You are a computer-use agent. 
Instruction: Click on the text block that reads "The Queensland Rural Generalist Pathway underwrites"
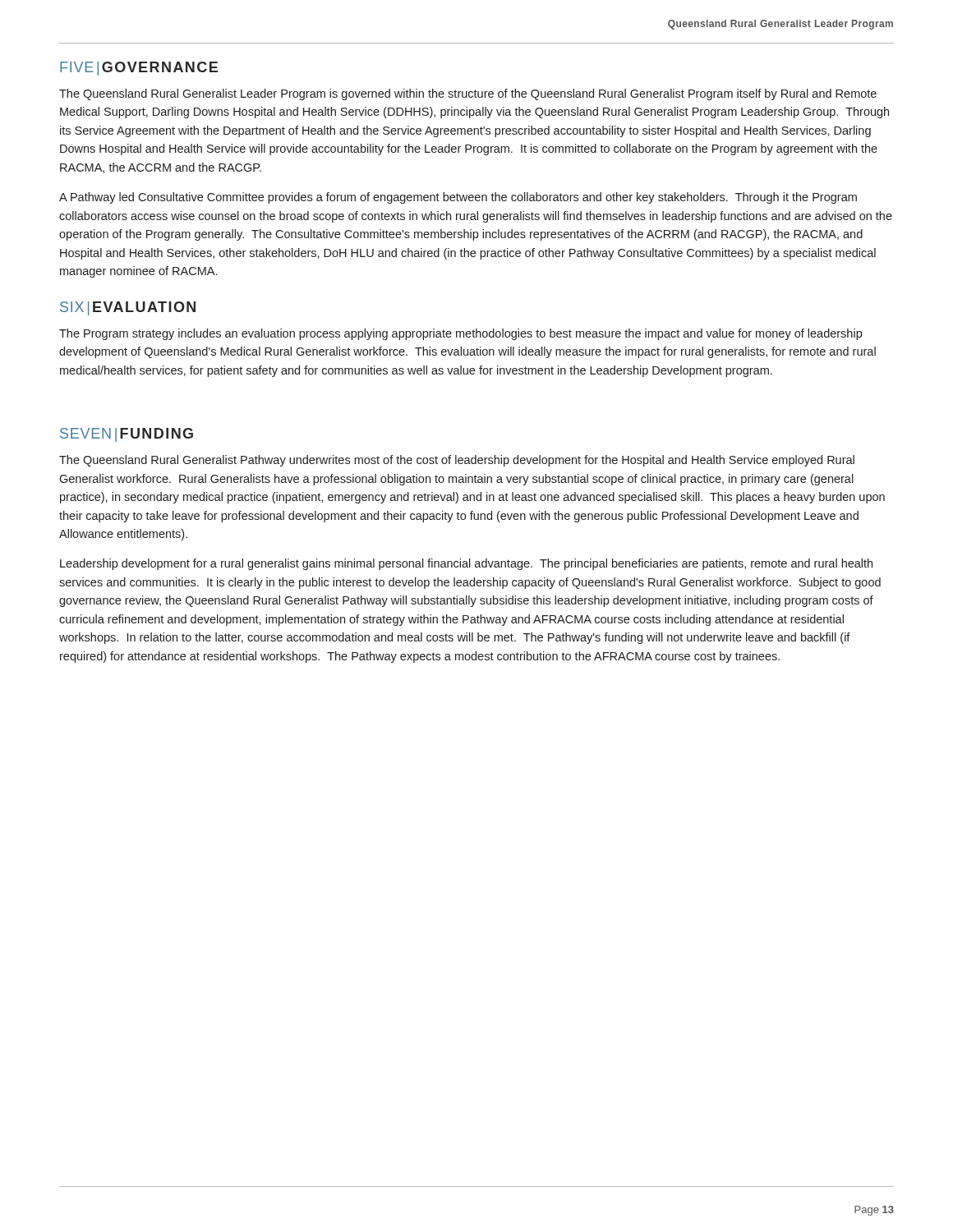point(472,497)
